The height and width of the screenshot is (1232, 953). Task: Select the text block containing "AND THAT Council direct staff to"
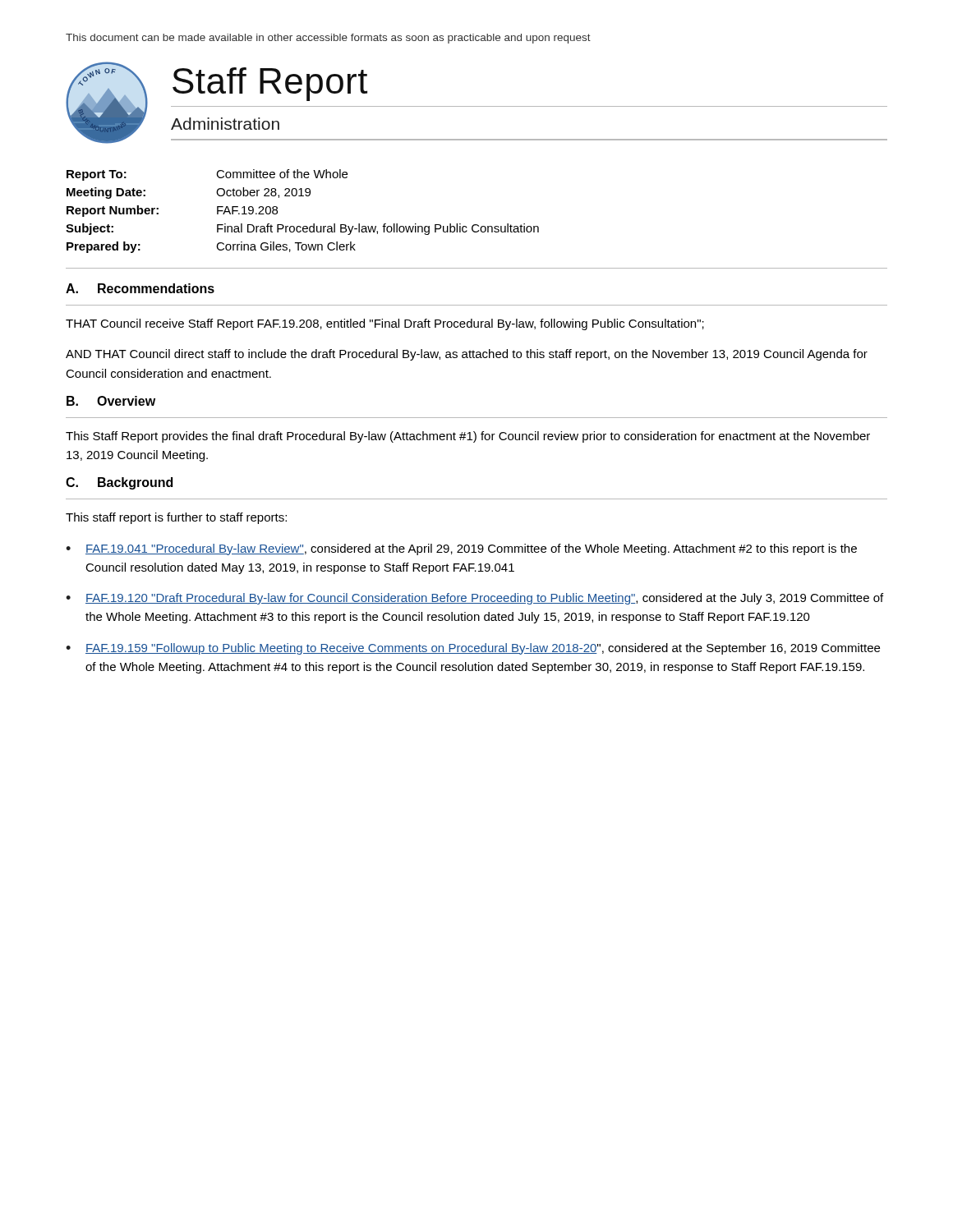pyautogui.click(x=476, y=363)
